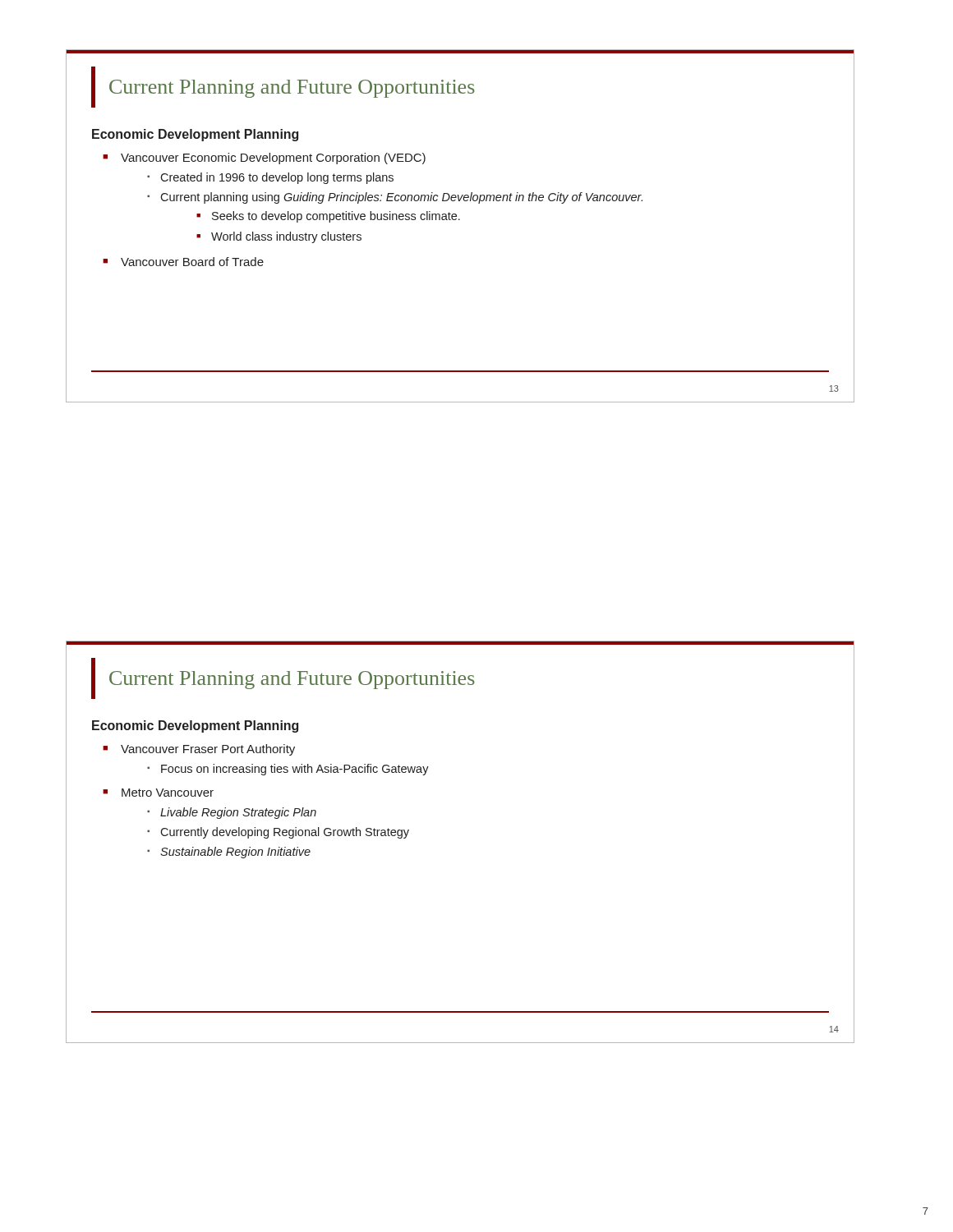Select the list item that reads "Created in 1996 to develop long"
This screenshot has width=953, height=1232.
277,177
